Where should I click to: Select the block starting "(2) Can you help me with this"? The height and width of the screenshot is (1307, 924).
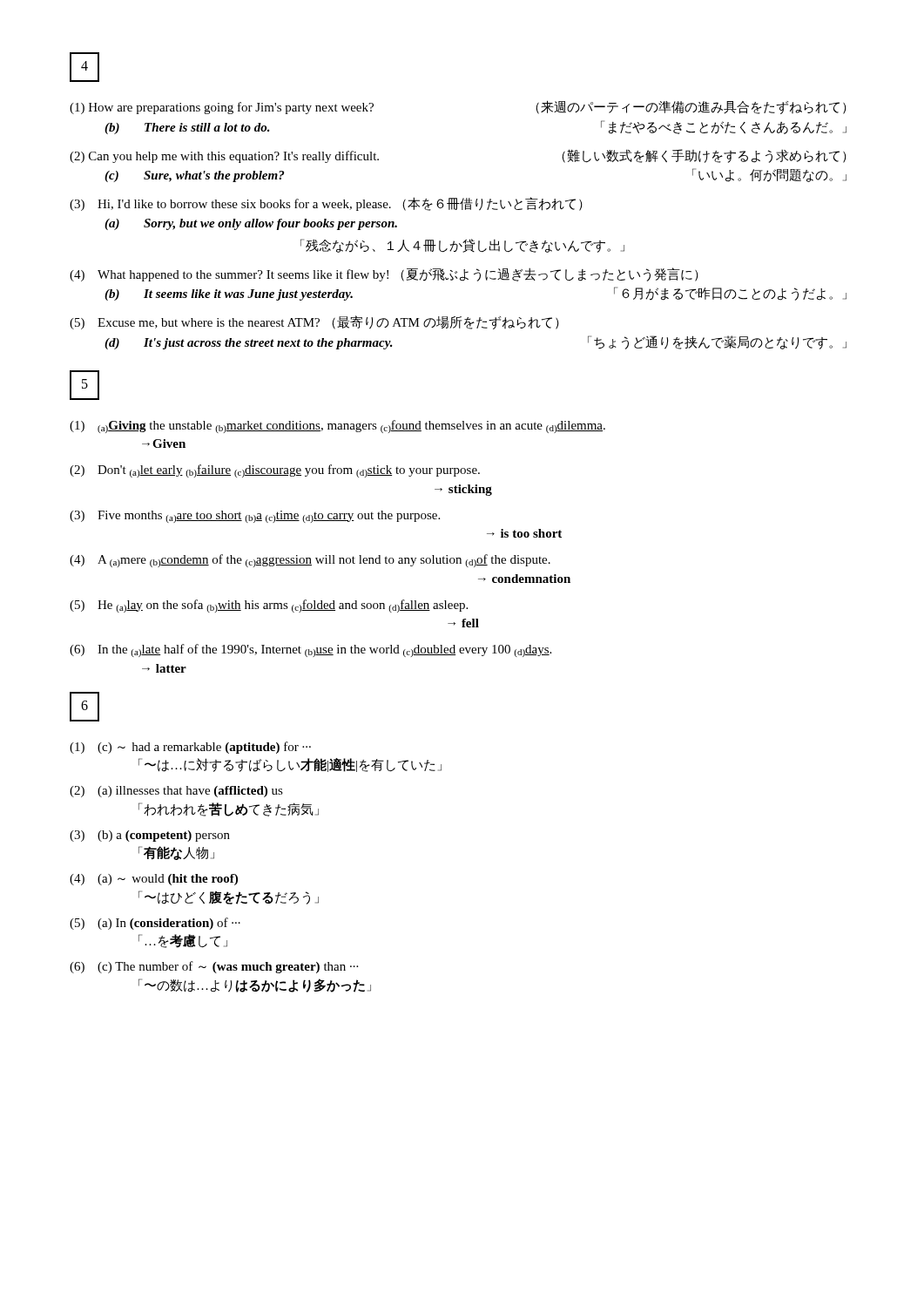pos(224,156)
